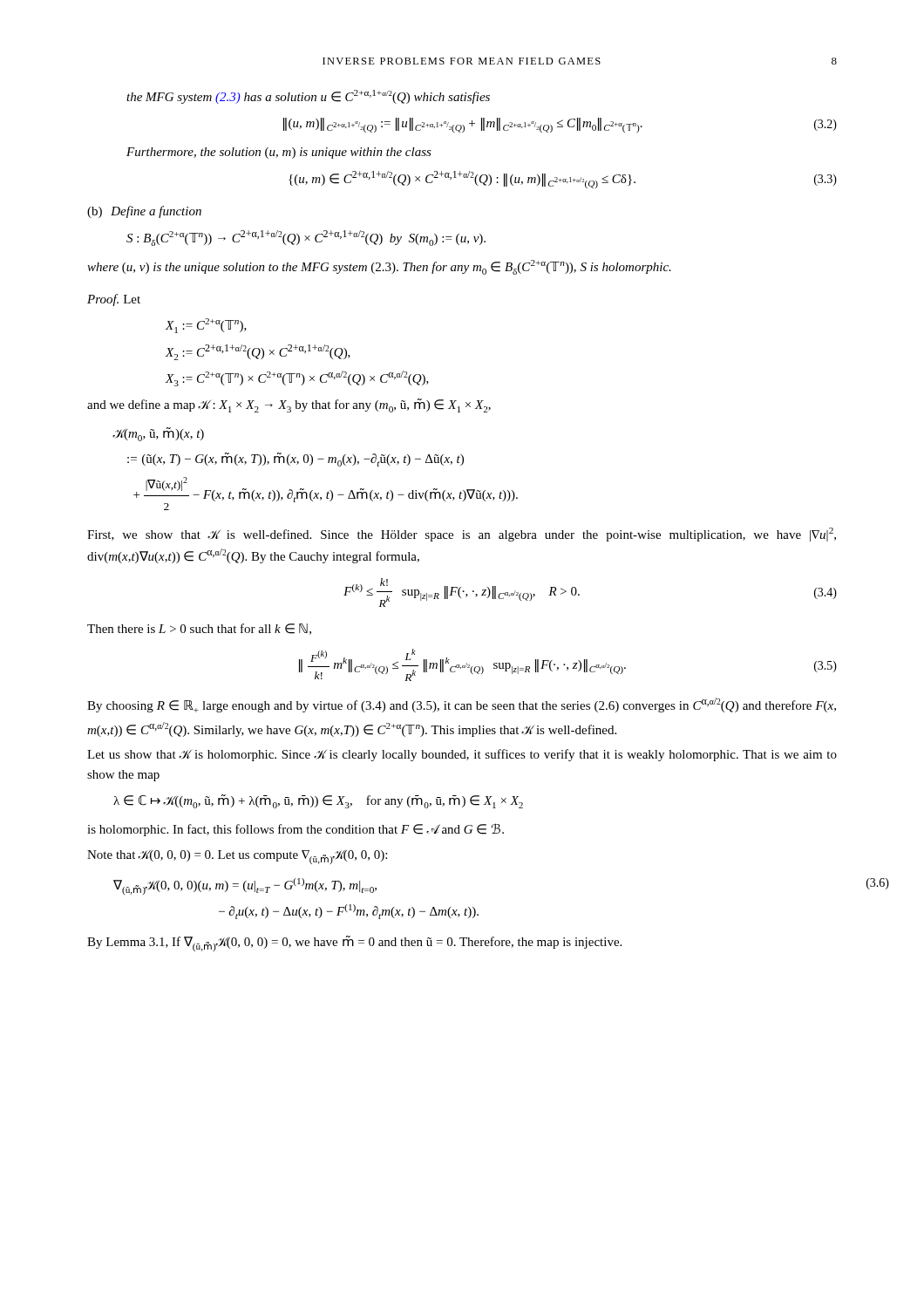Find the passage starting "{(u, m) ∈ C2+α,1+α/2(Q) × C2+α,1+α/2(Q) :"
This screenshot has height=1308, width=924.
coord(462,179)
